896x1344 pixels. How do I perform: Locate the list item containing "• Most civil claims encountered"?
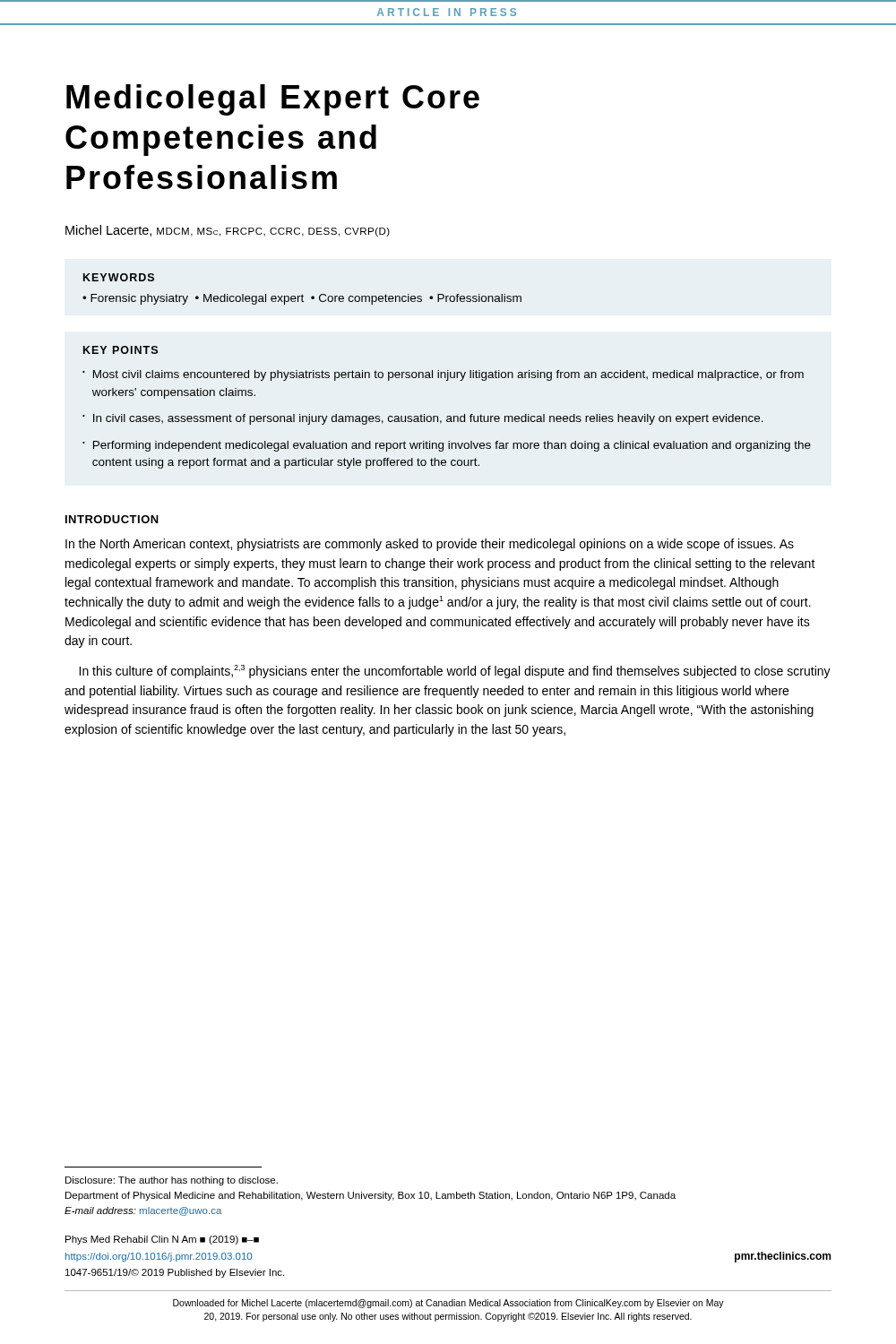coord(448,383)
